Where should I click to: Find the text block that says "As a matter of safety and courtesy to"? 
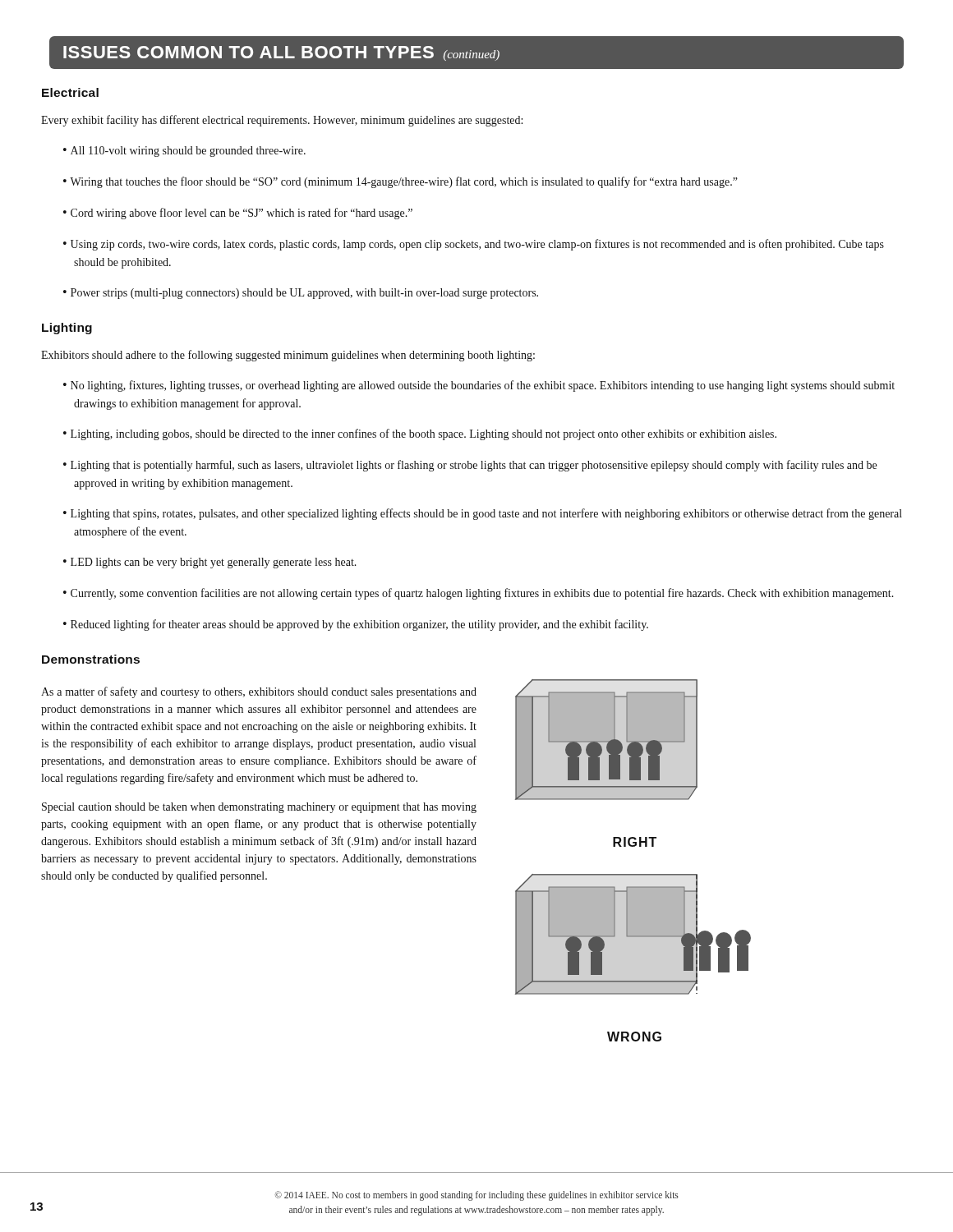coord(259,735)
